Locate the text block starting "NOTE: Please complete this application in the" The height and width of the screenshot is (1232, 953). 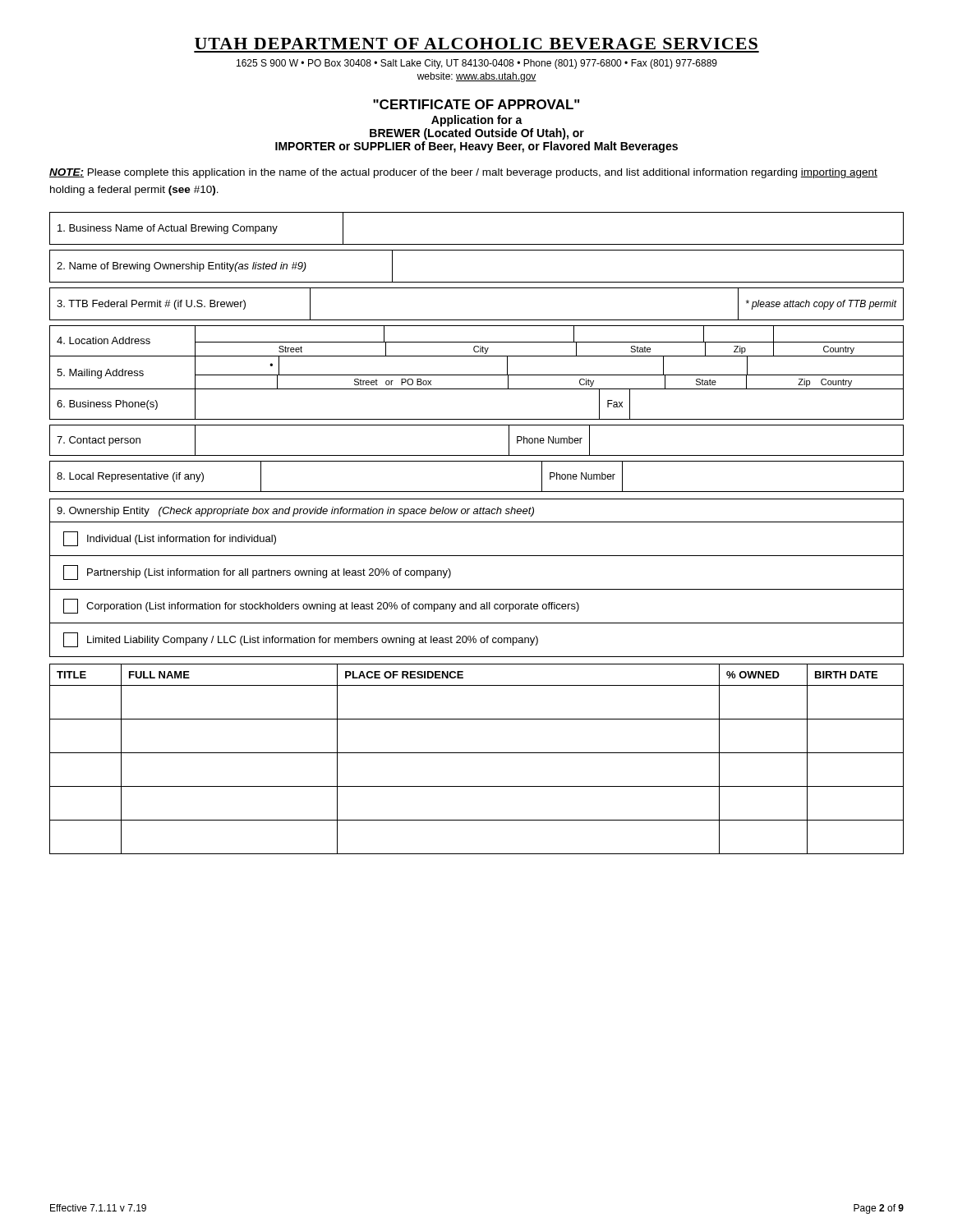click(463, 181)
